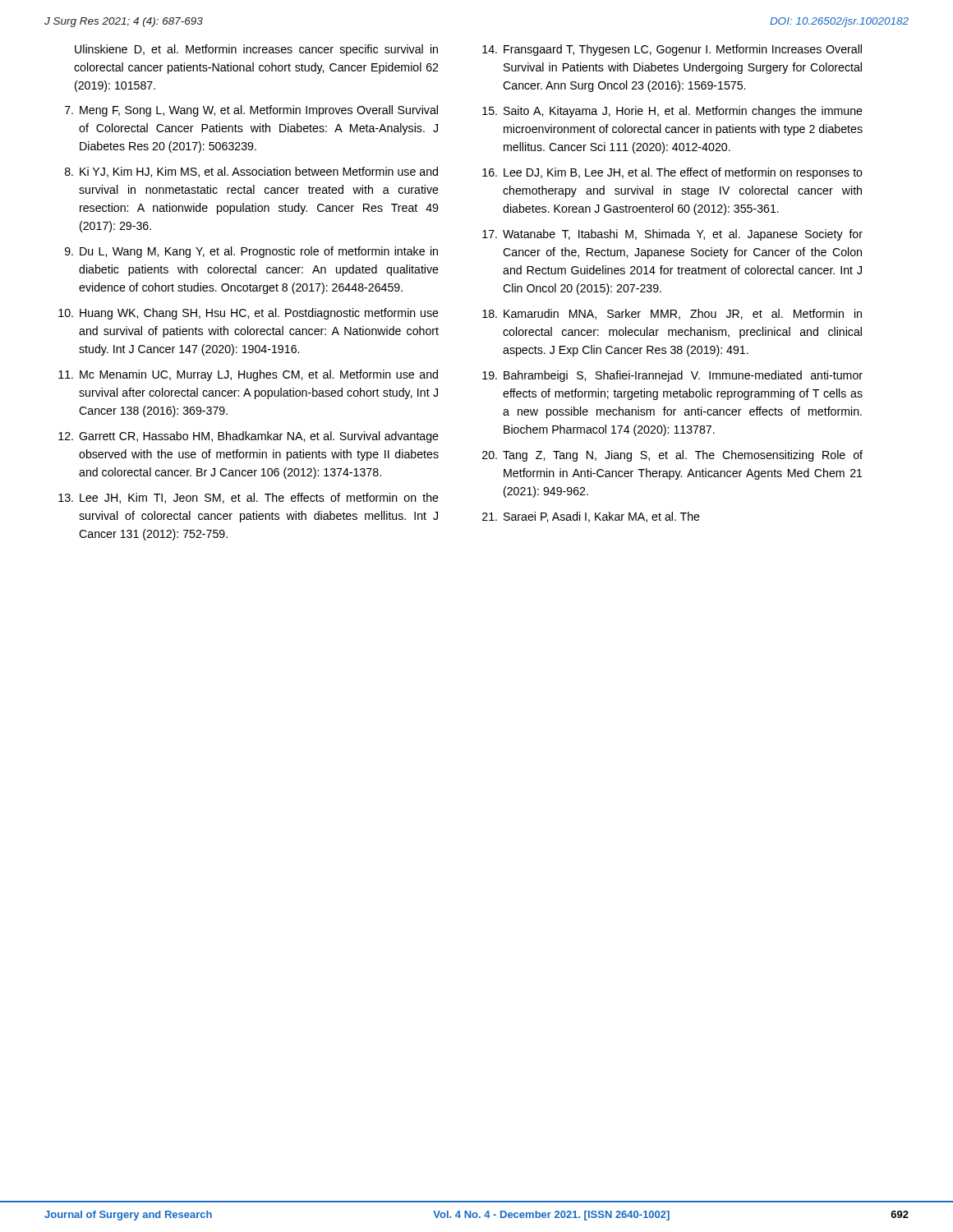Navigate to the text starting "20. Tang Z, Tang N, Jiang S,"

click(665, 473)
